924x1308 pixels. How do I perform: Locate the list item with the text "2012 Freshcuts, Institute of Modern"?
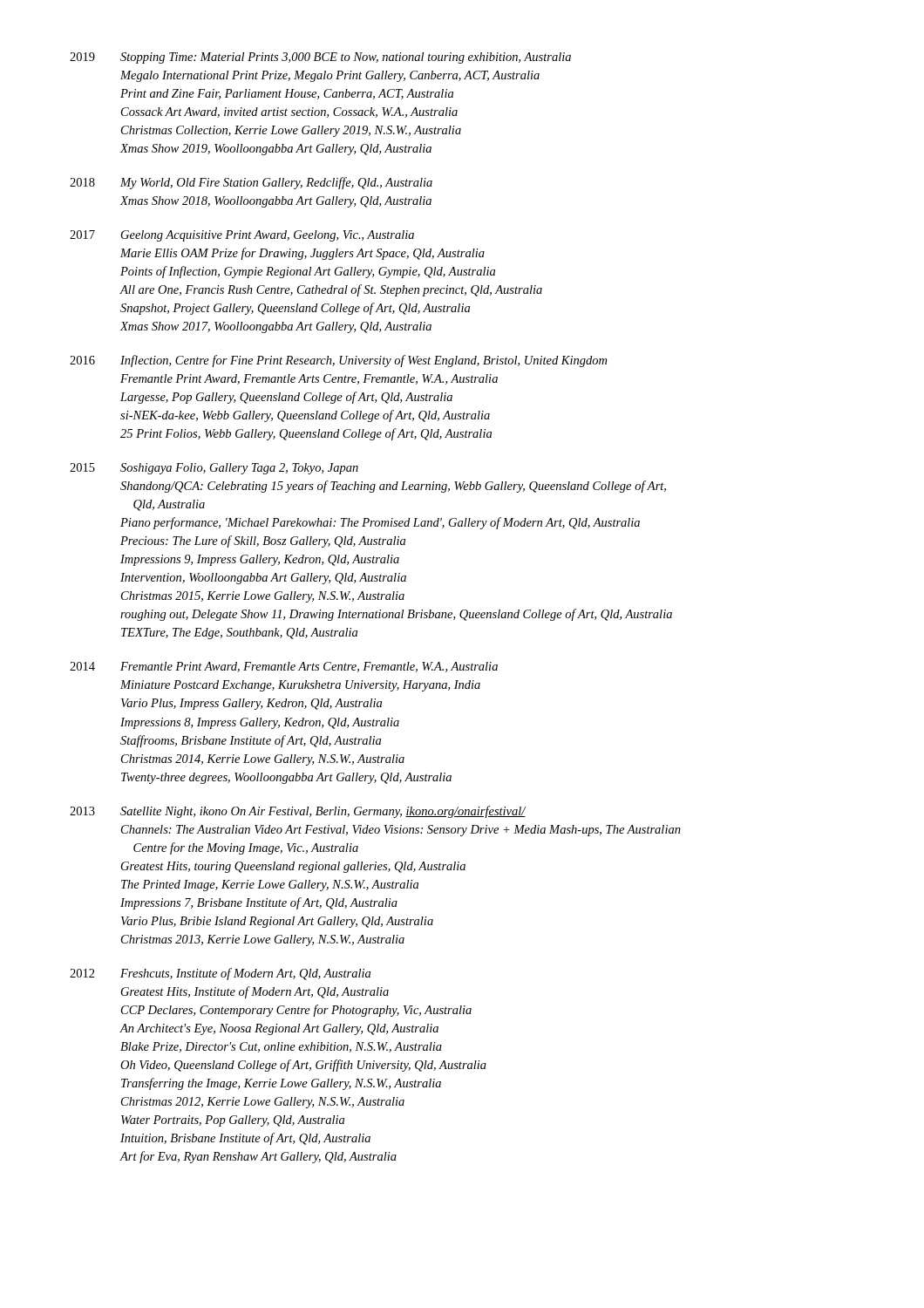click(x=462, y=1065)
